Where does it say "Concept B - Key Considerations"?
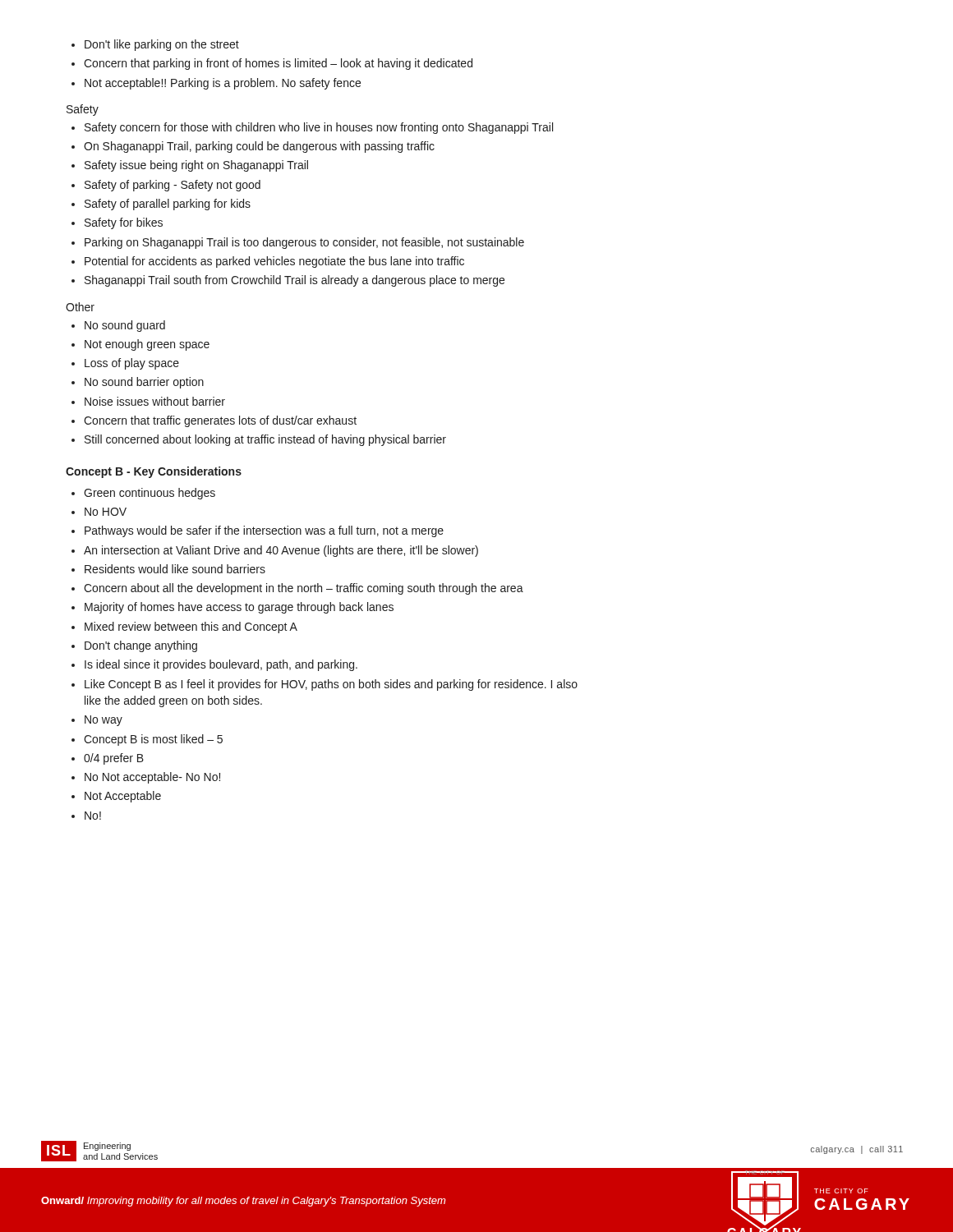Screen dimensions: 1232x953 [154, 471]
